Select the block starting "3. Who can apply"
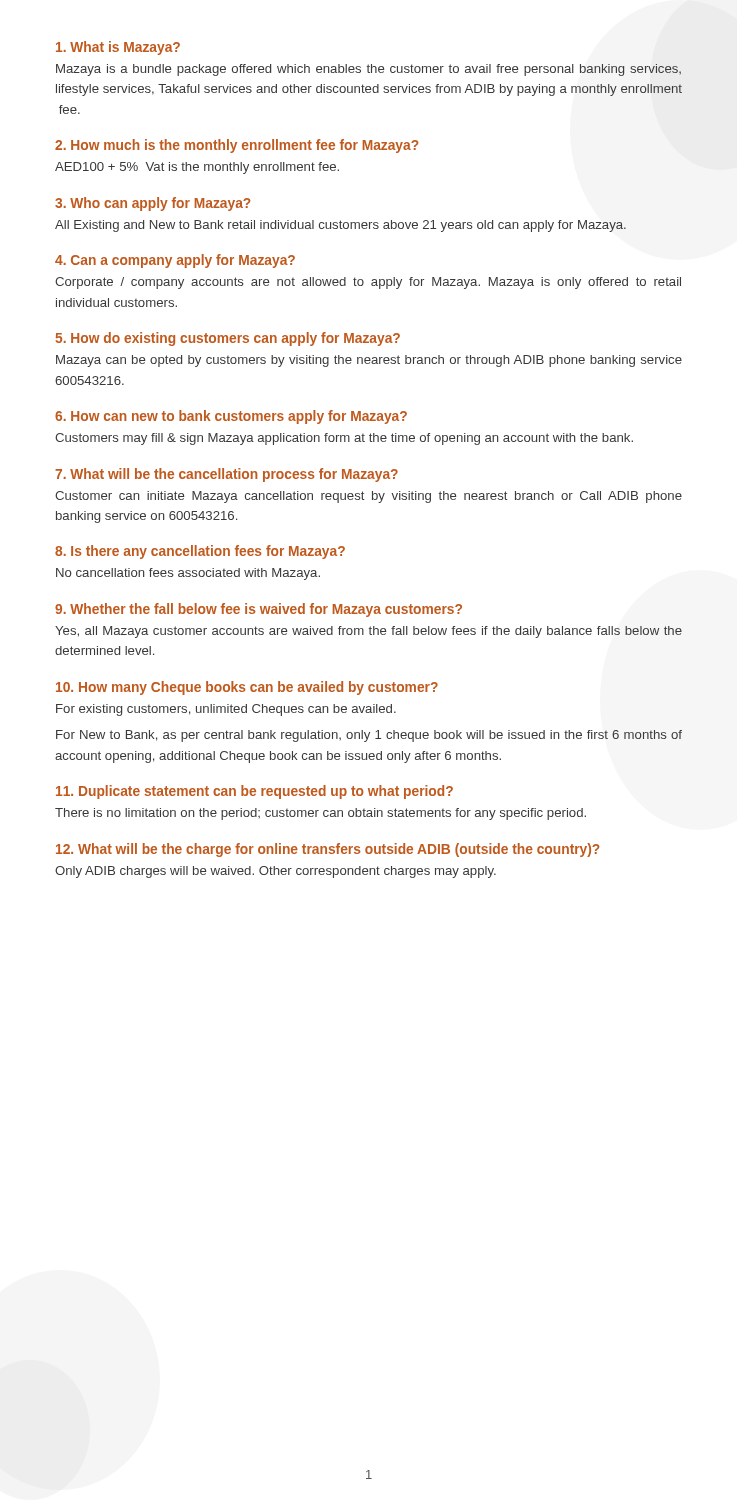 click(368, 215)
